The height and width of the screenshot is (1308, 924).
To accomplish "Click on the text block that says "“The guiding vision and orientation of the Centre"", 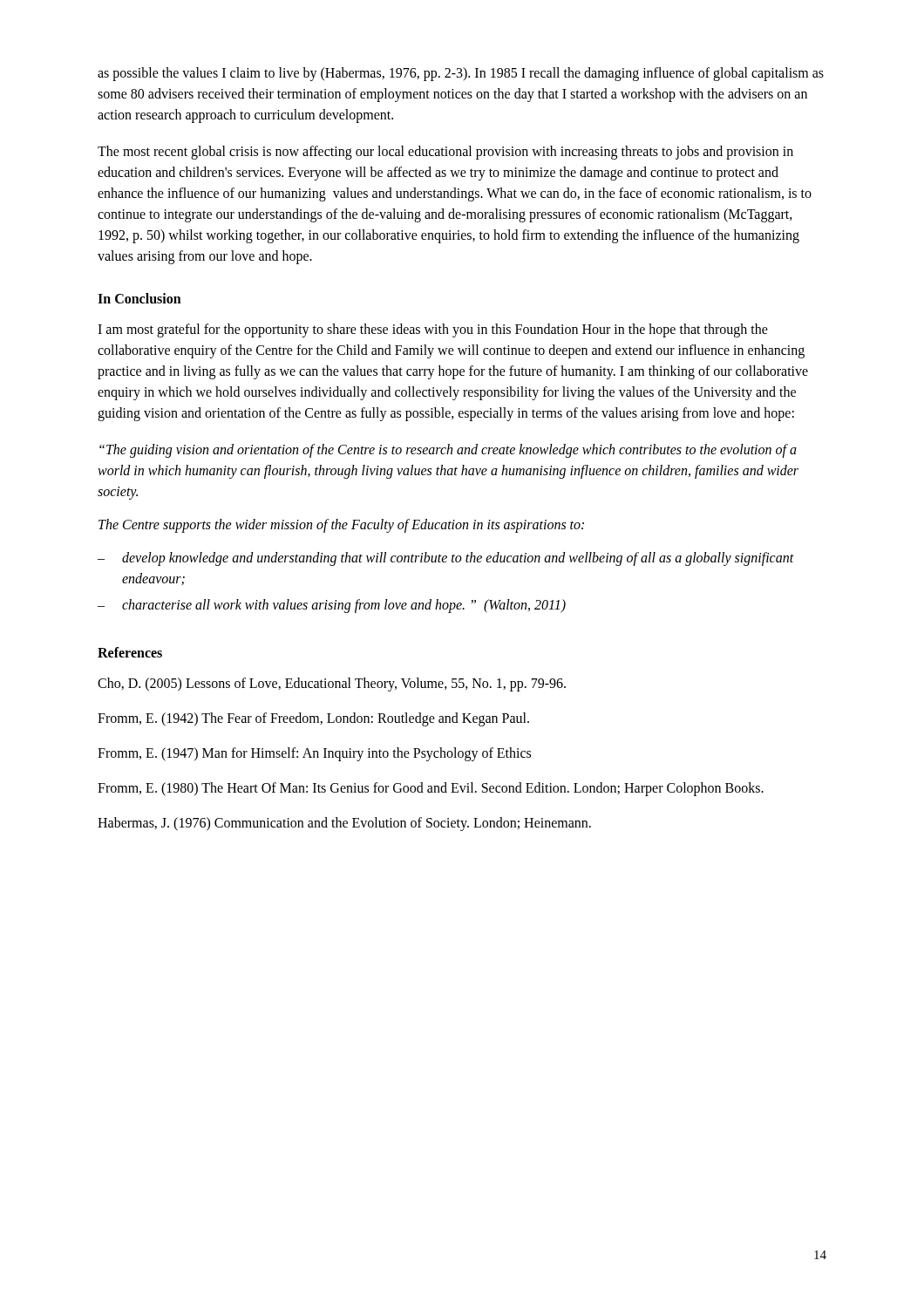I will [x=448, y=470].
